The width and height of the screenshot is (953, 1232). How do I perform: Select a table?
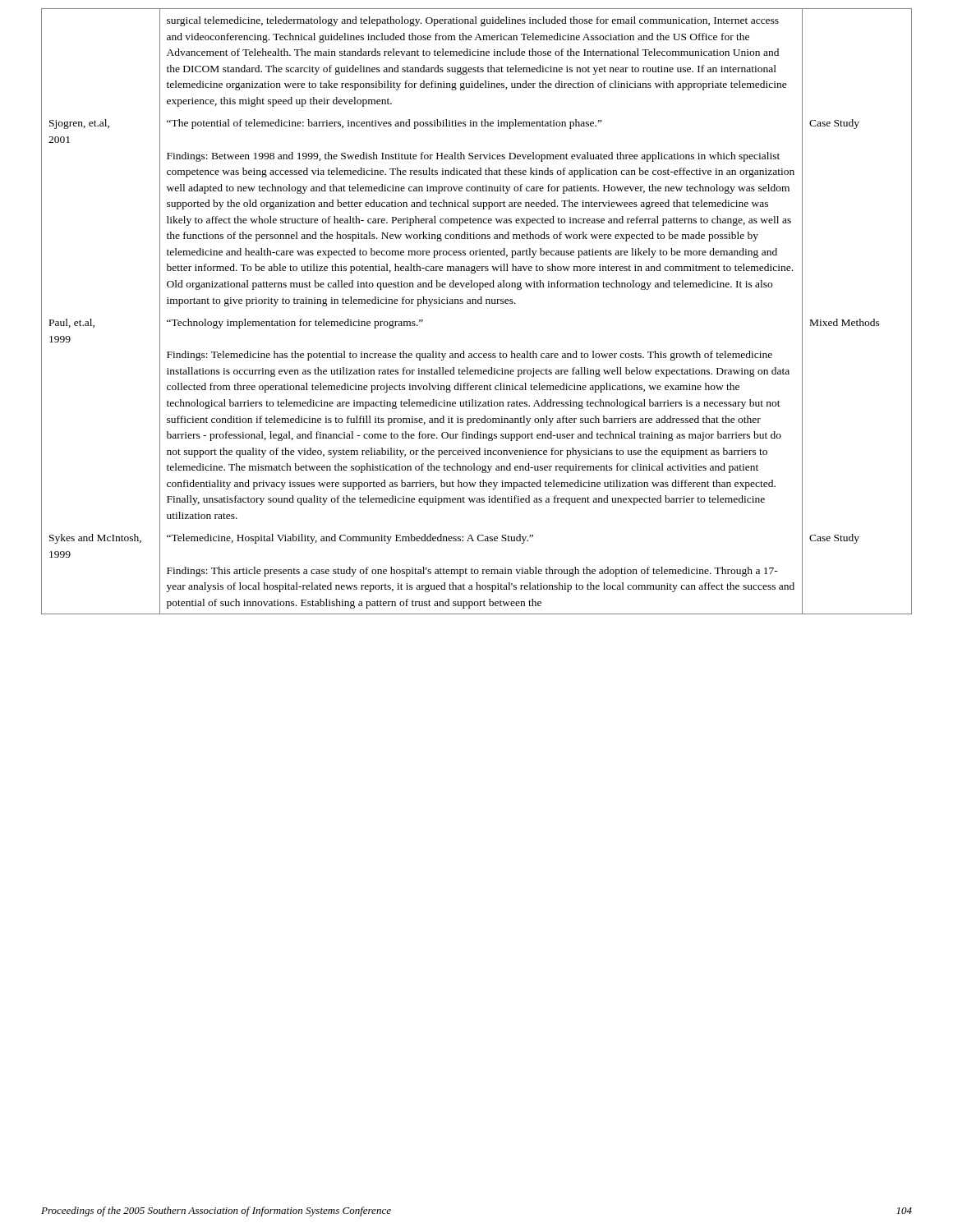[x=476, y=307]
